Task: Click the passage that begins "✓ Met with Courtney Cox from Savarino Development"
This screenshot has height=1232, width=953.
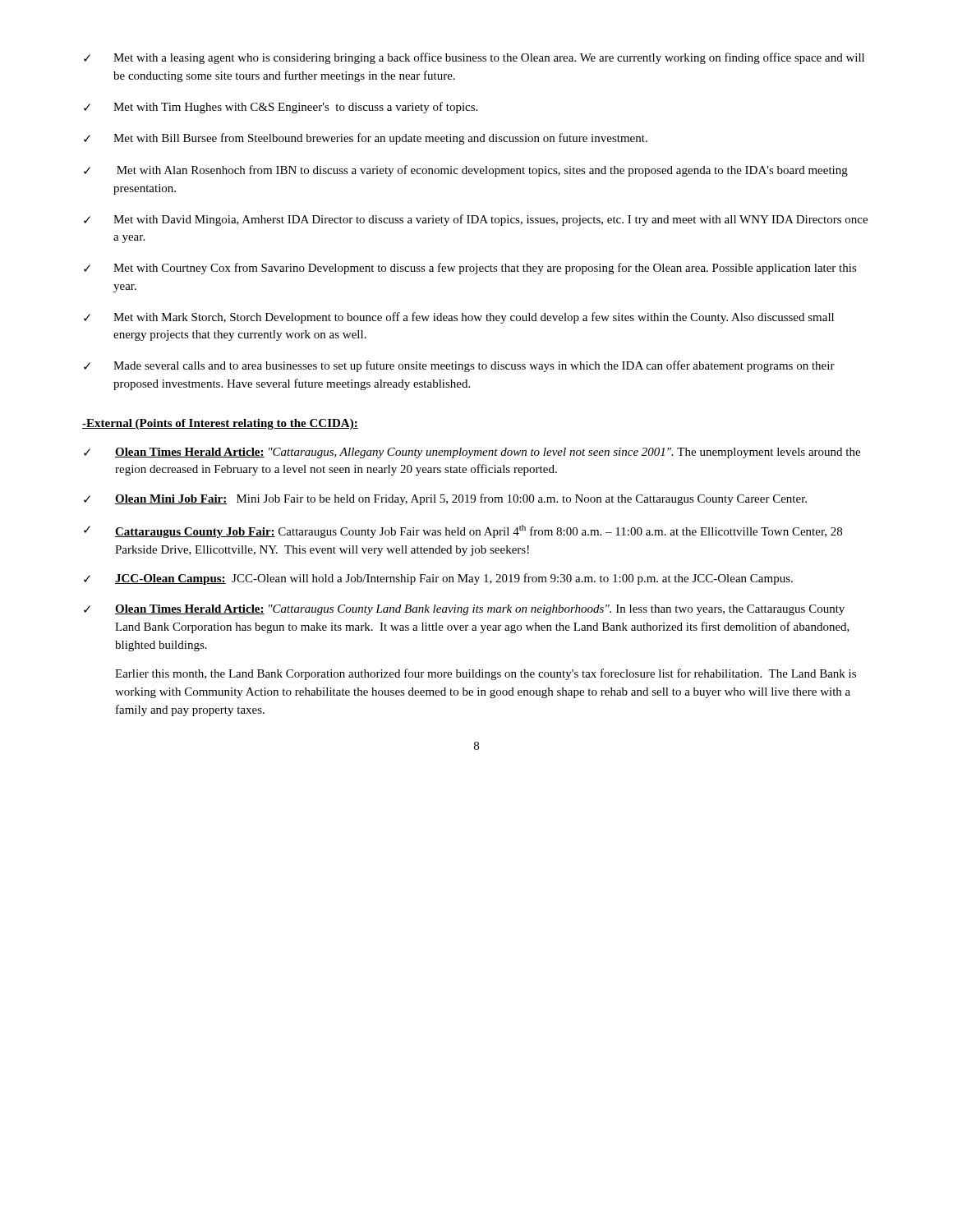Action: pos(476,277)
